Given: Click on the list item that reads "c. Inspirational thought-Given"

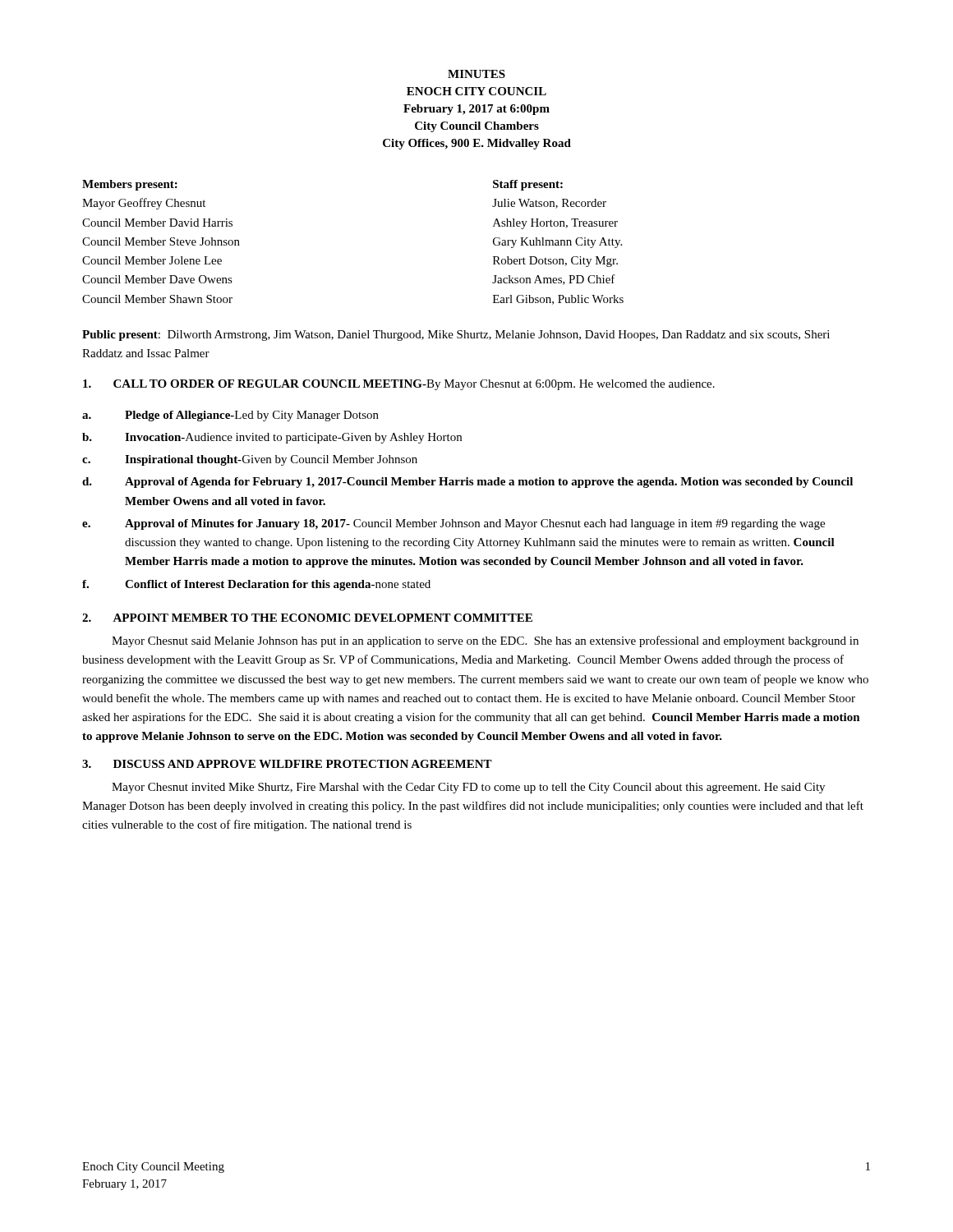Looking at the screenshot, I should 250,460.
